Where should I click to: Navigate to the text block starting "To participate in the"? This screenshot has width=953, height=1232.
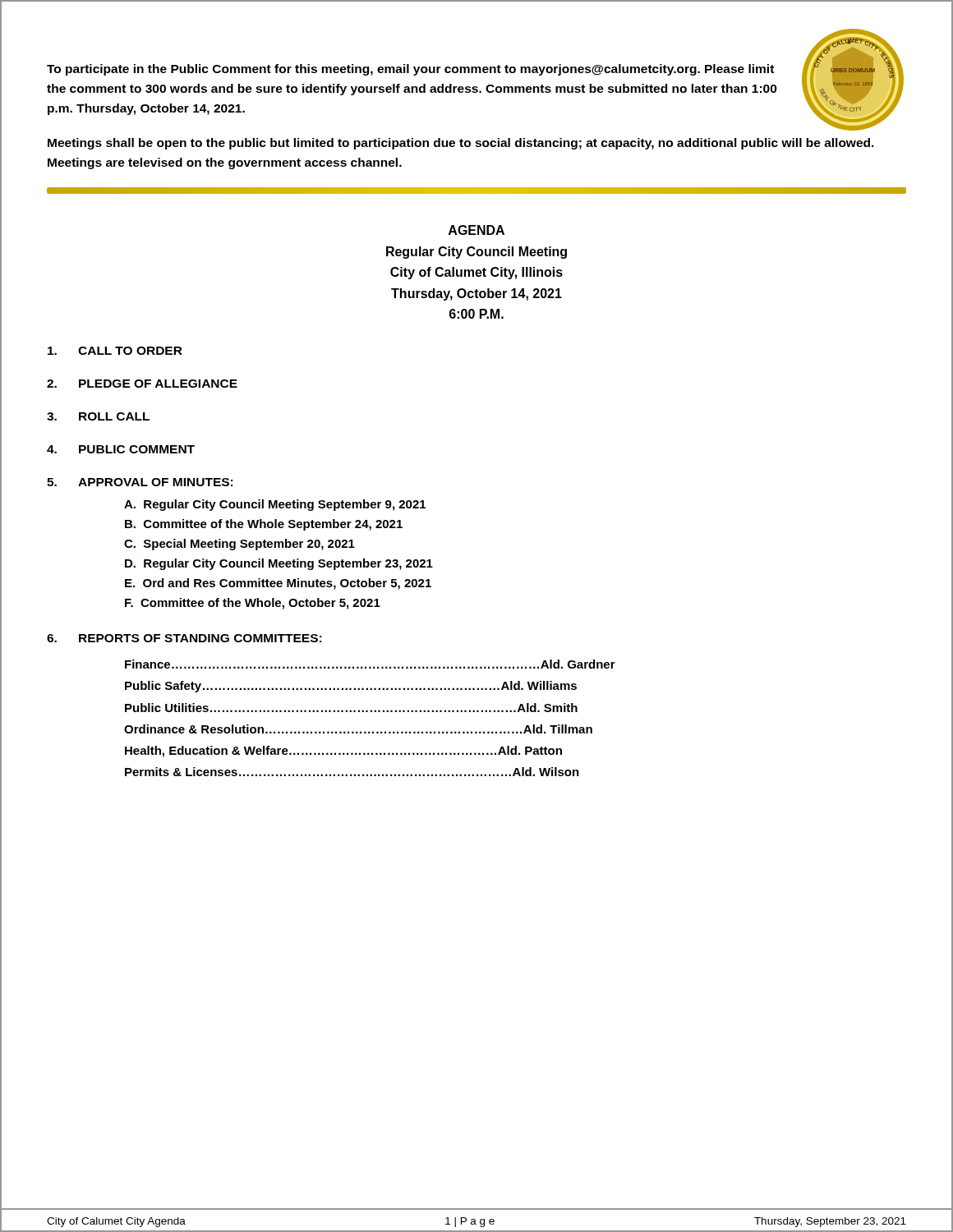[x=412, y=88]
